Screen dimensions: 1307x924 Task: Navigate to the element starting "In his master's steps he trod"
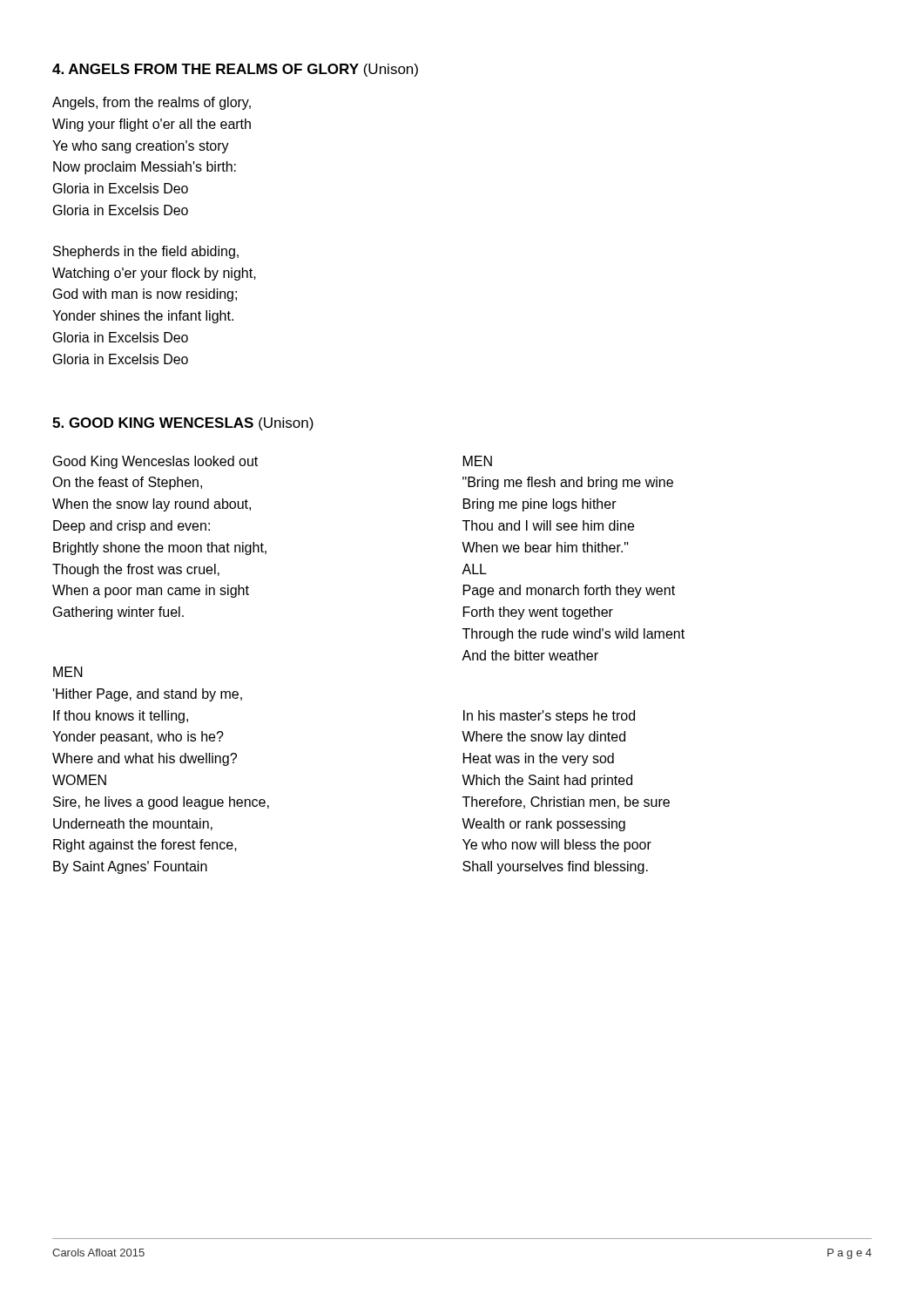pos(566,791)
